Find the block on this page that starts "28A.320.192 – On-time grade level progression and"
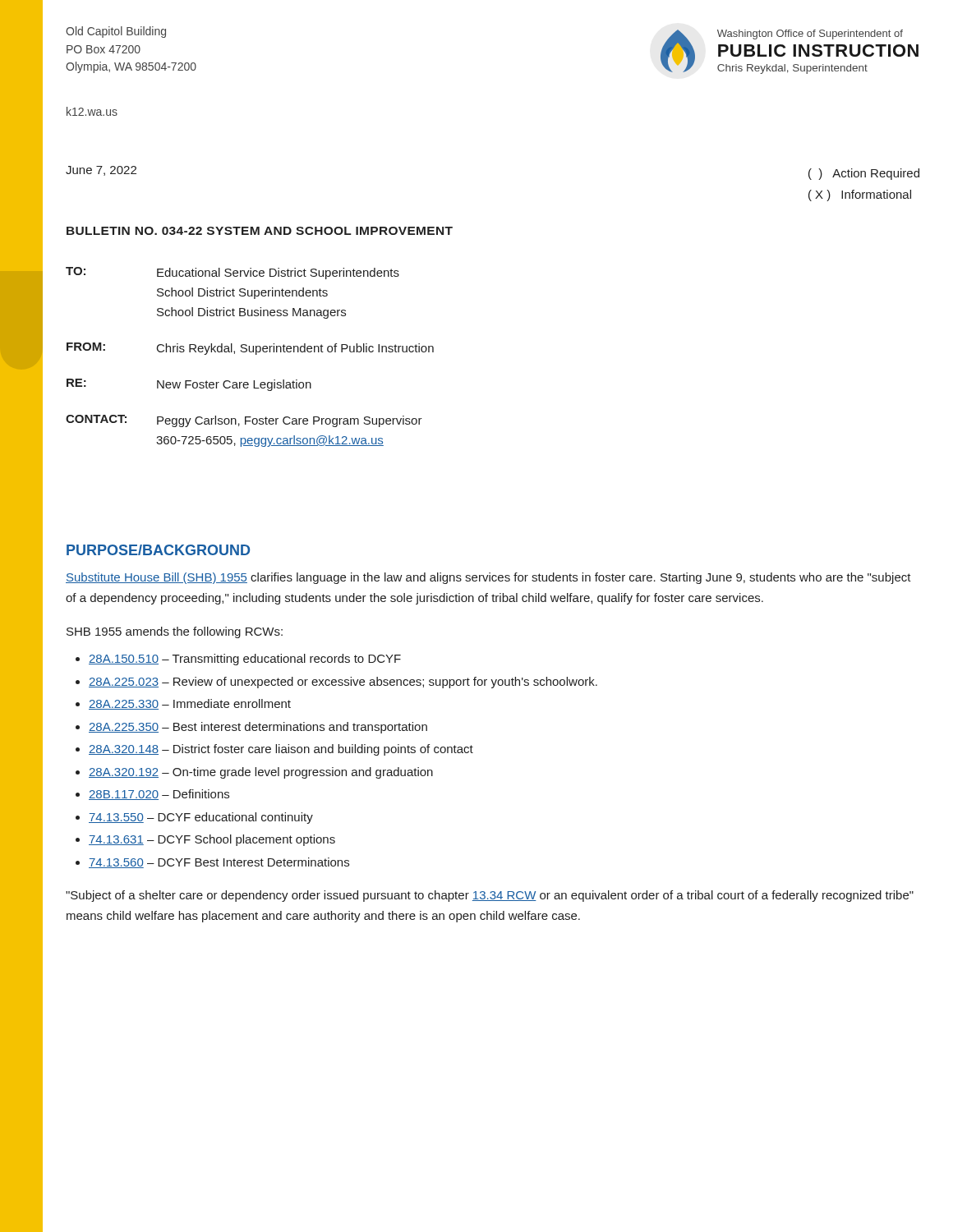The height and width of the screenshot is (1232, 953). (261, 771)
